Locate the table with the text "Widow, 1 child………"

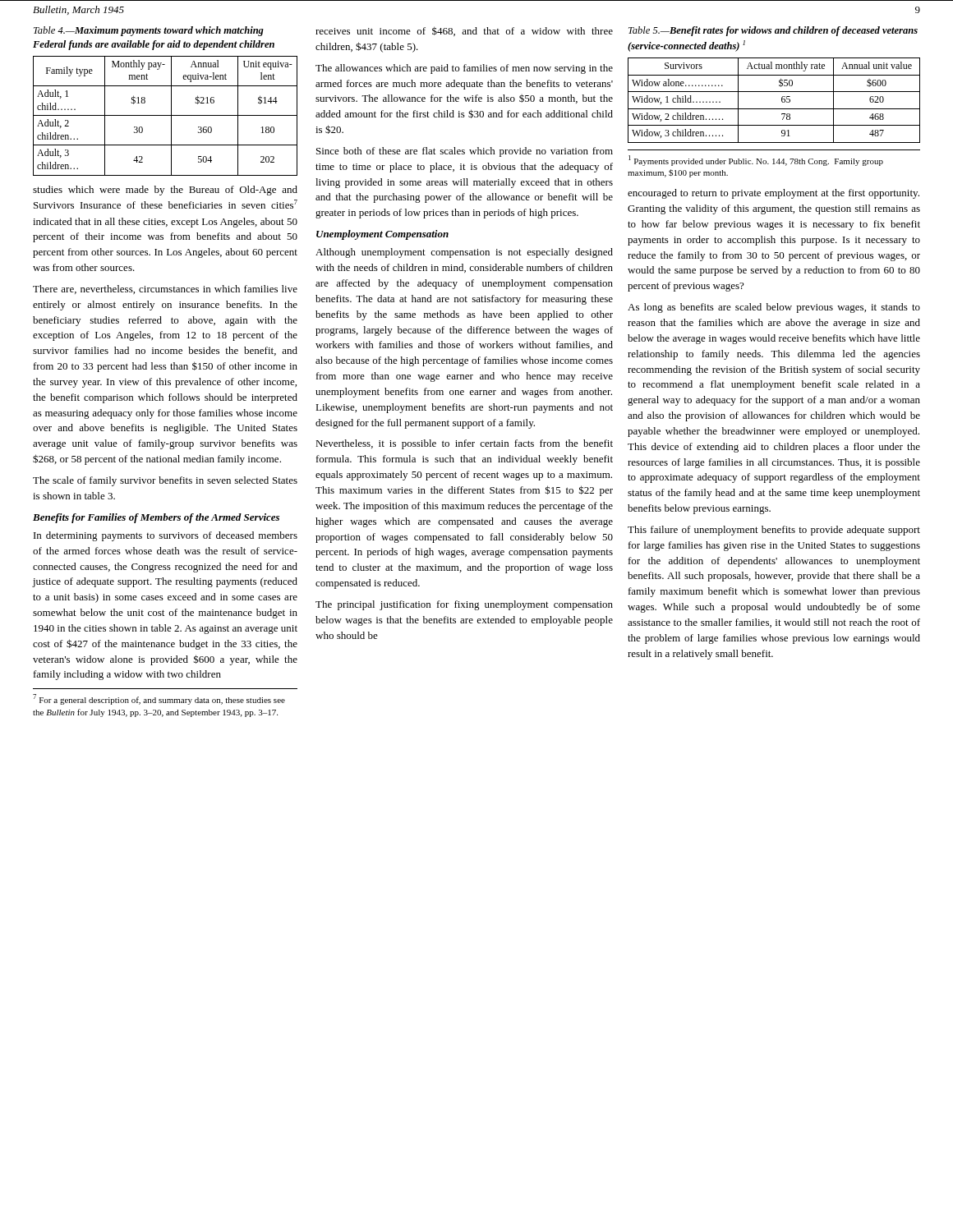774,100
